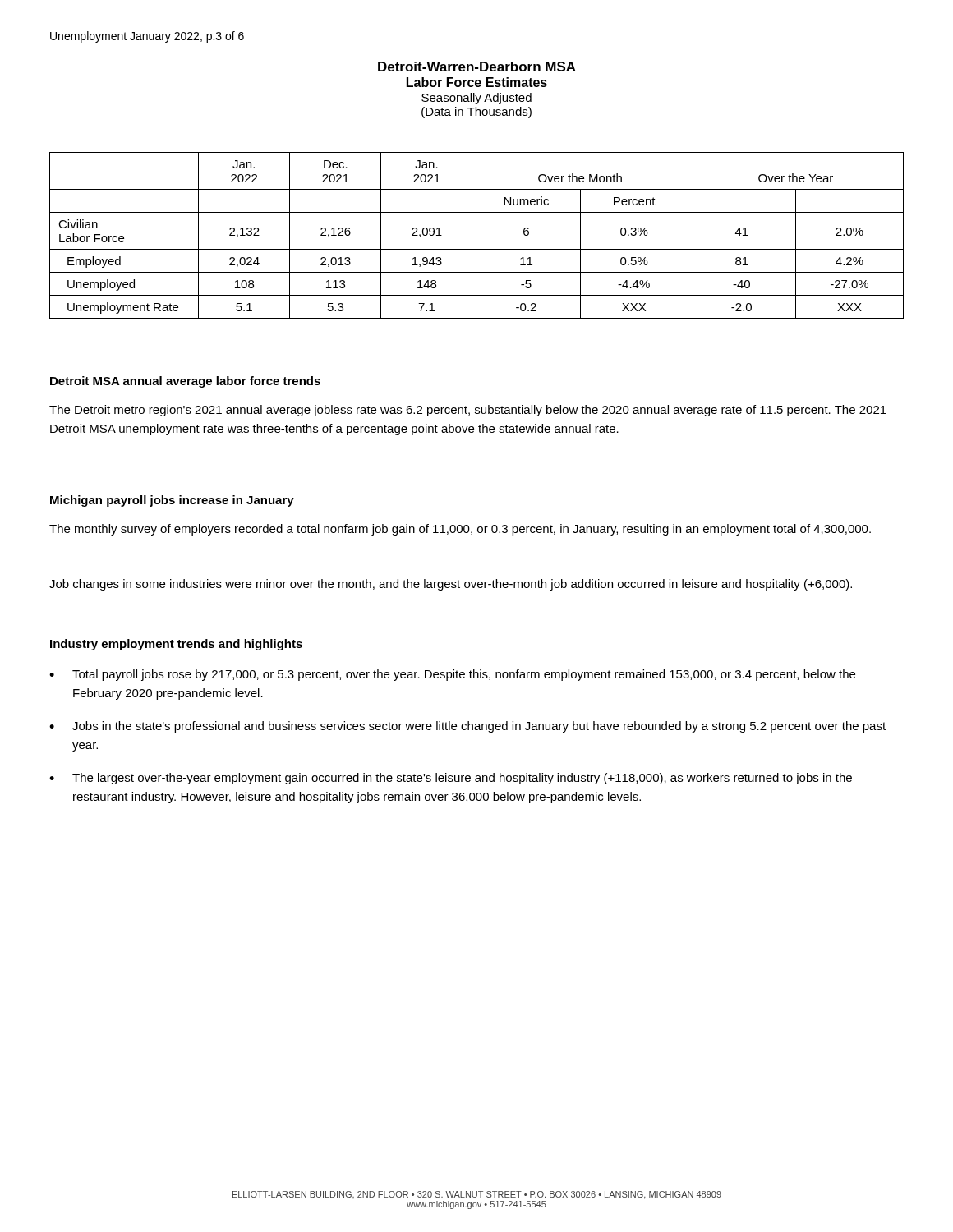Point to the block beginning "The Detroit metro region's 2021 annual average"
The width and height of the screenshot is (953, 1232).
pos(468,419)
